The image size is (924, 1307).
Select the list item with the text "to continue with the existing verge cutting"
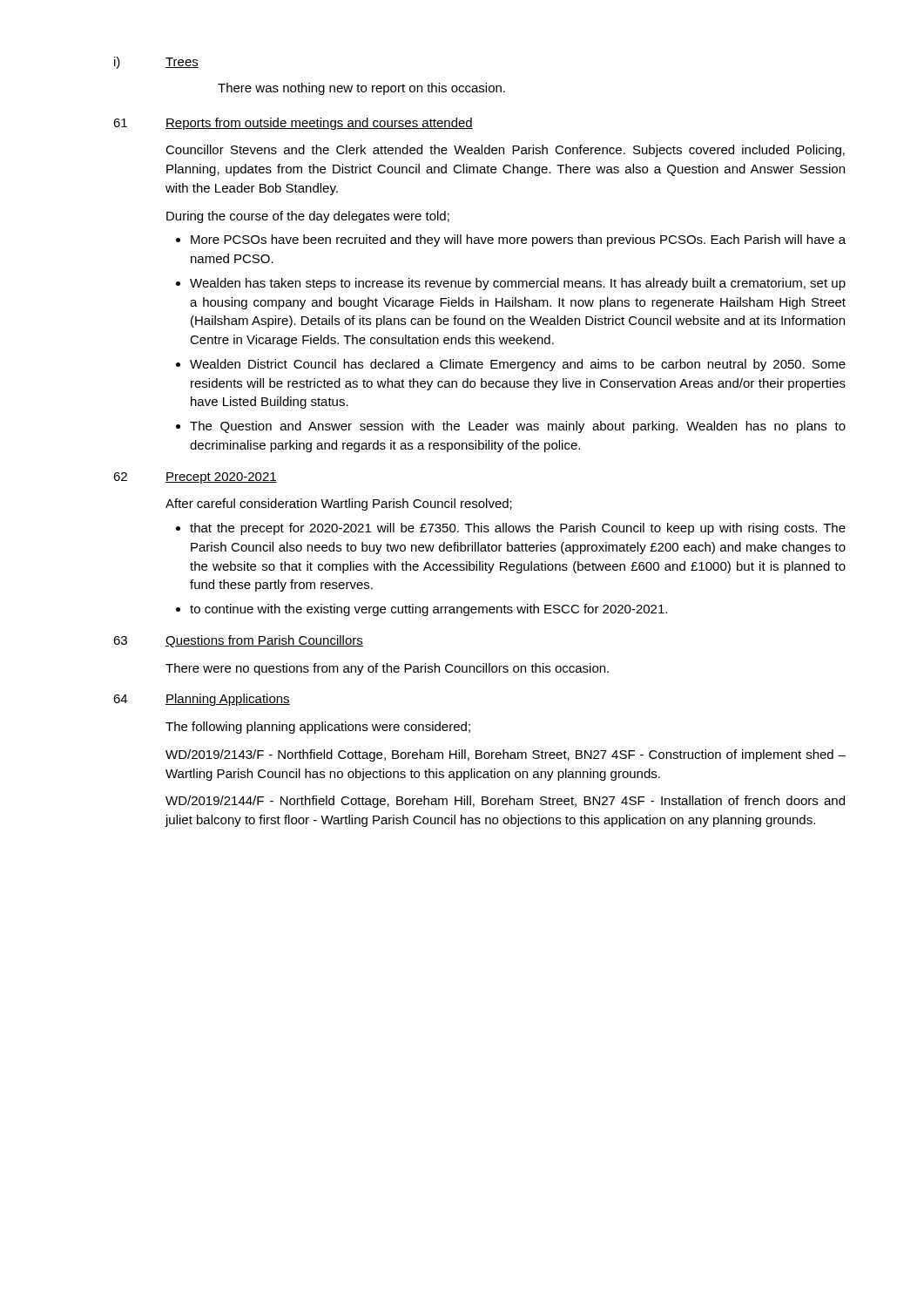(518, 609)
